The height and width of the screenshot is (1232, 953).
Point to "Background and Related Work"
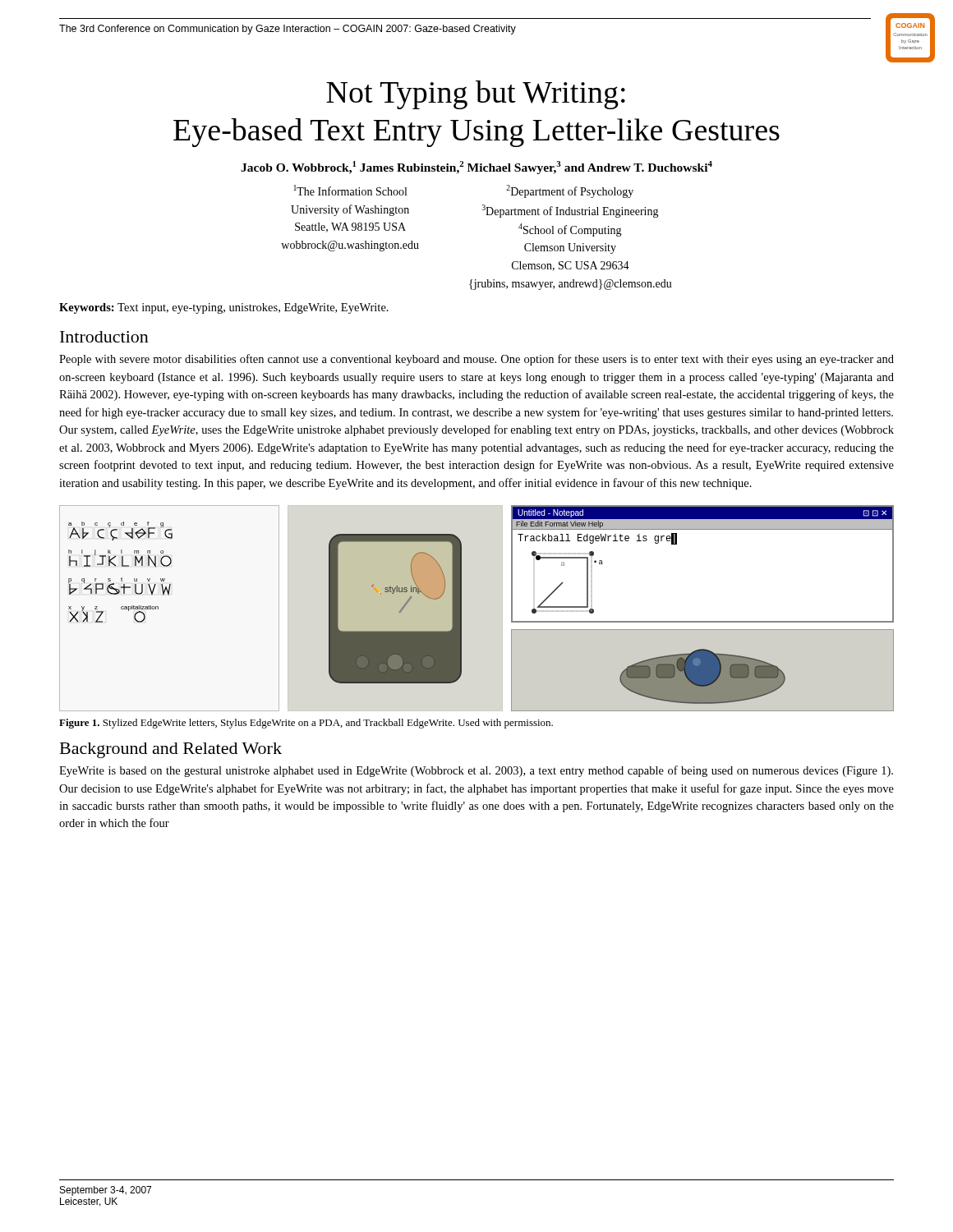(x=170, y=748)
